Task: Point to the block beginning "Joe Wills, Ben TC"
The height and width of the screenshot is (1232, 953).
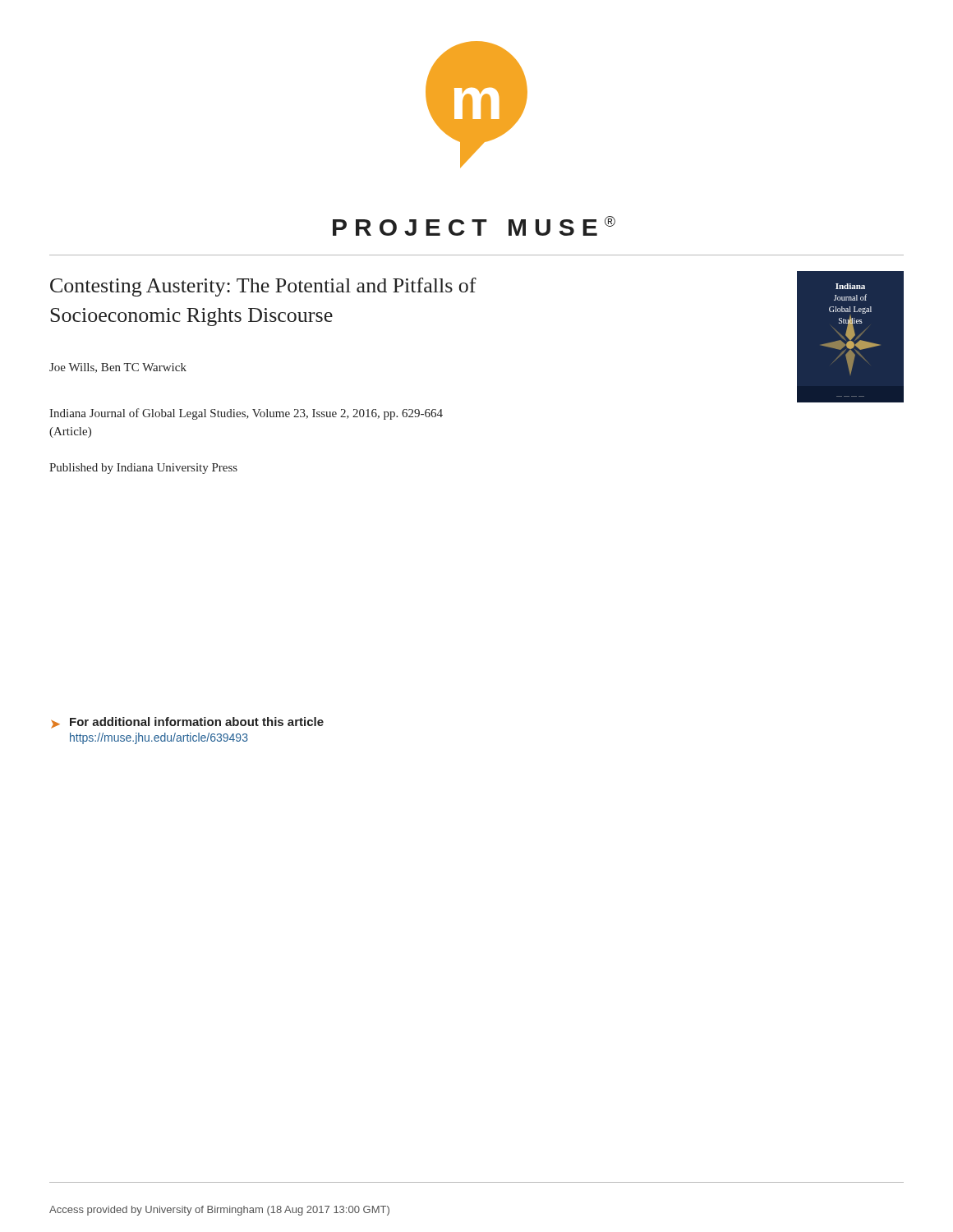Action: pyautogui.click(x=118, y=367)
